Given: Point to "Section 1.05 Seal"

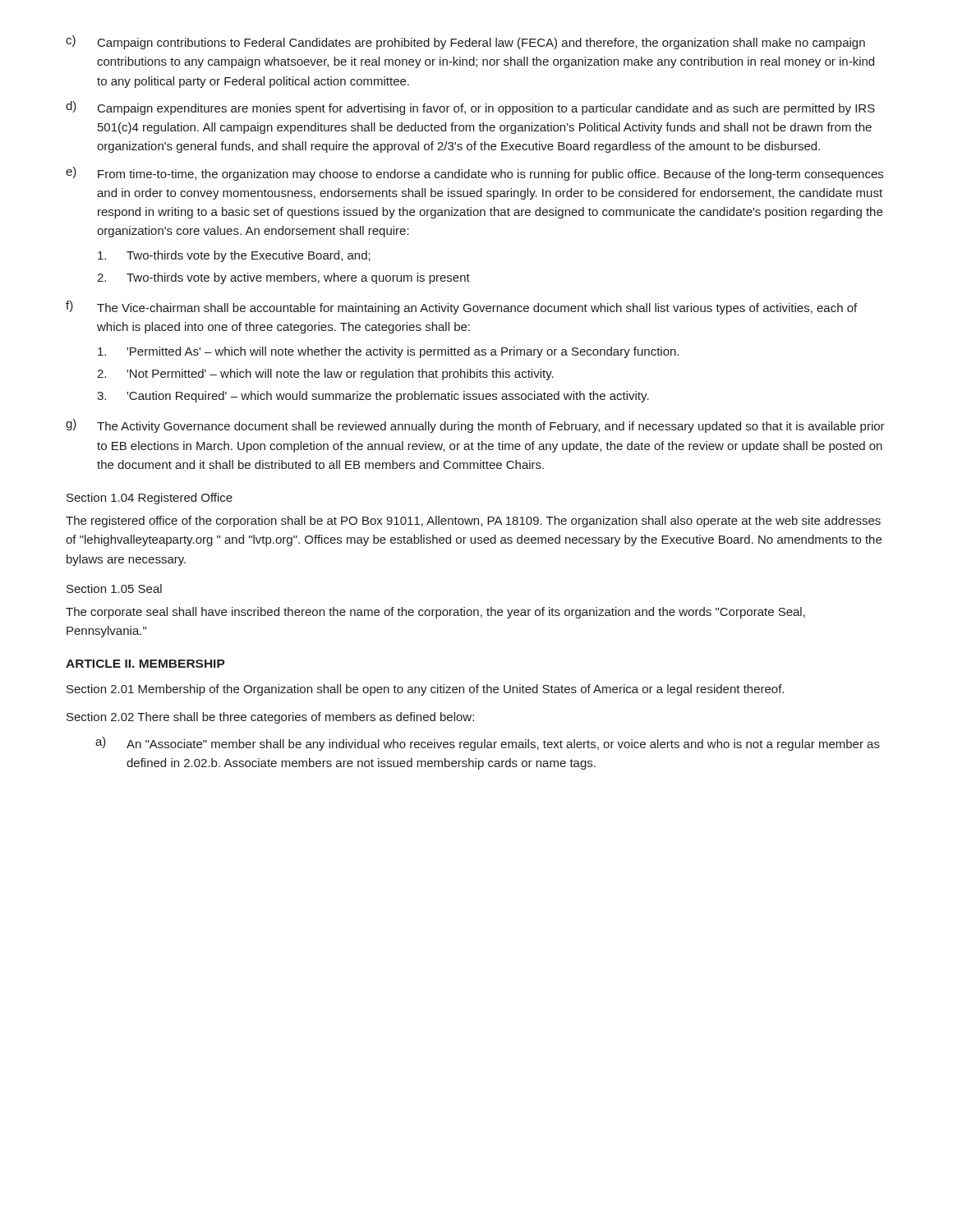Looking at the screenshot, I should [x=114, y=588].
